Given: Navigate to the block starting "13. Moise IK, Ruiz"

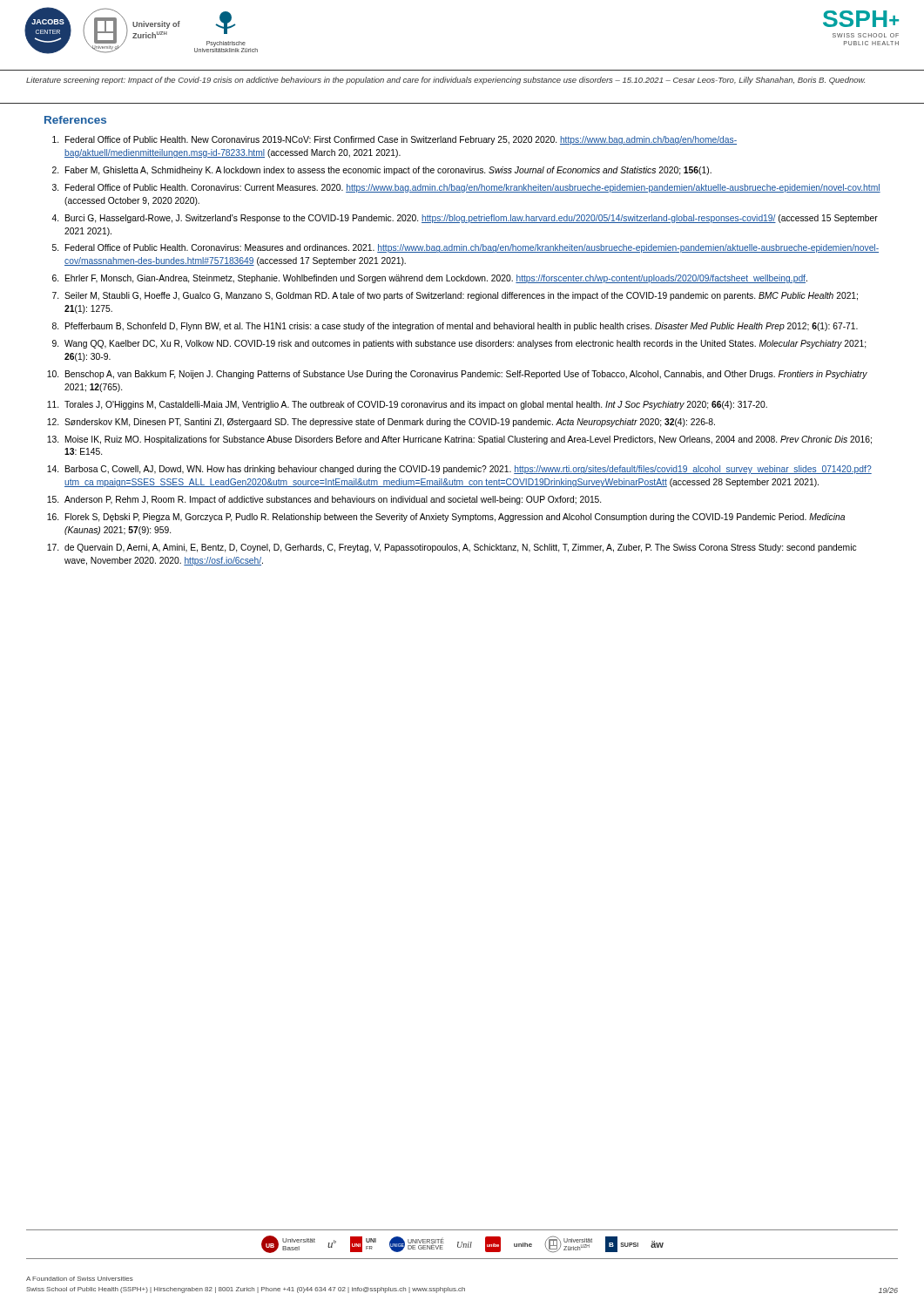Looking at the screenshot, I should 462,447.
